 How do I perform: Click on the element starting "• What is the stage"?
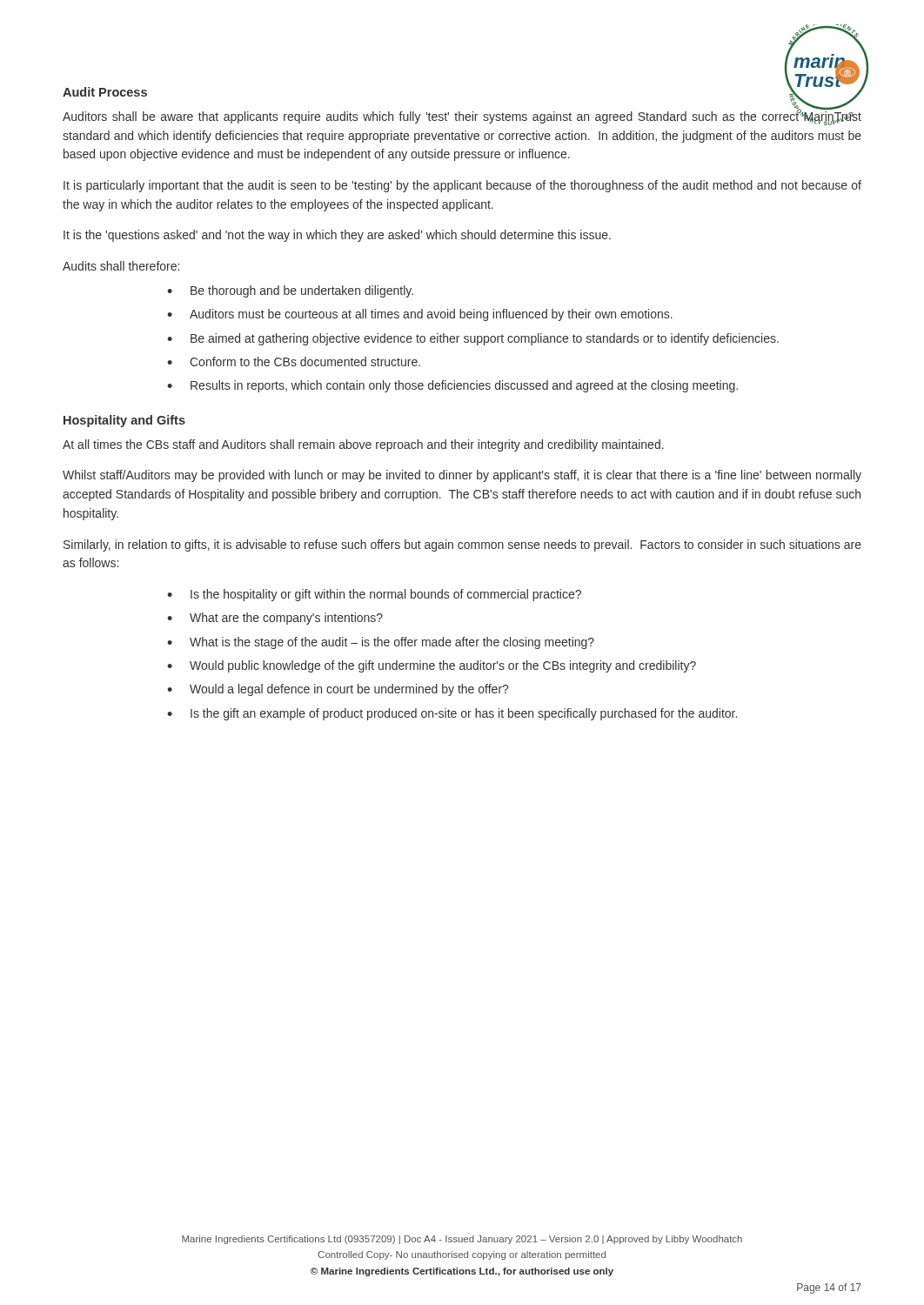(x=514, y=643)
